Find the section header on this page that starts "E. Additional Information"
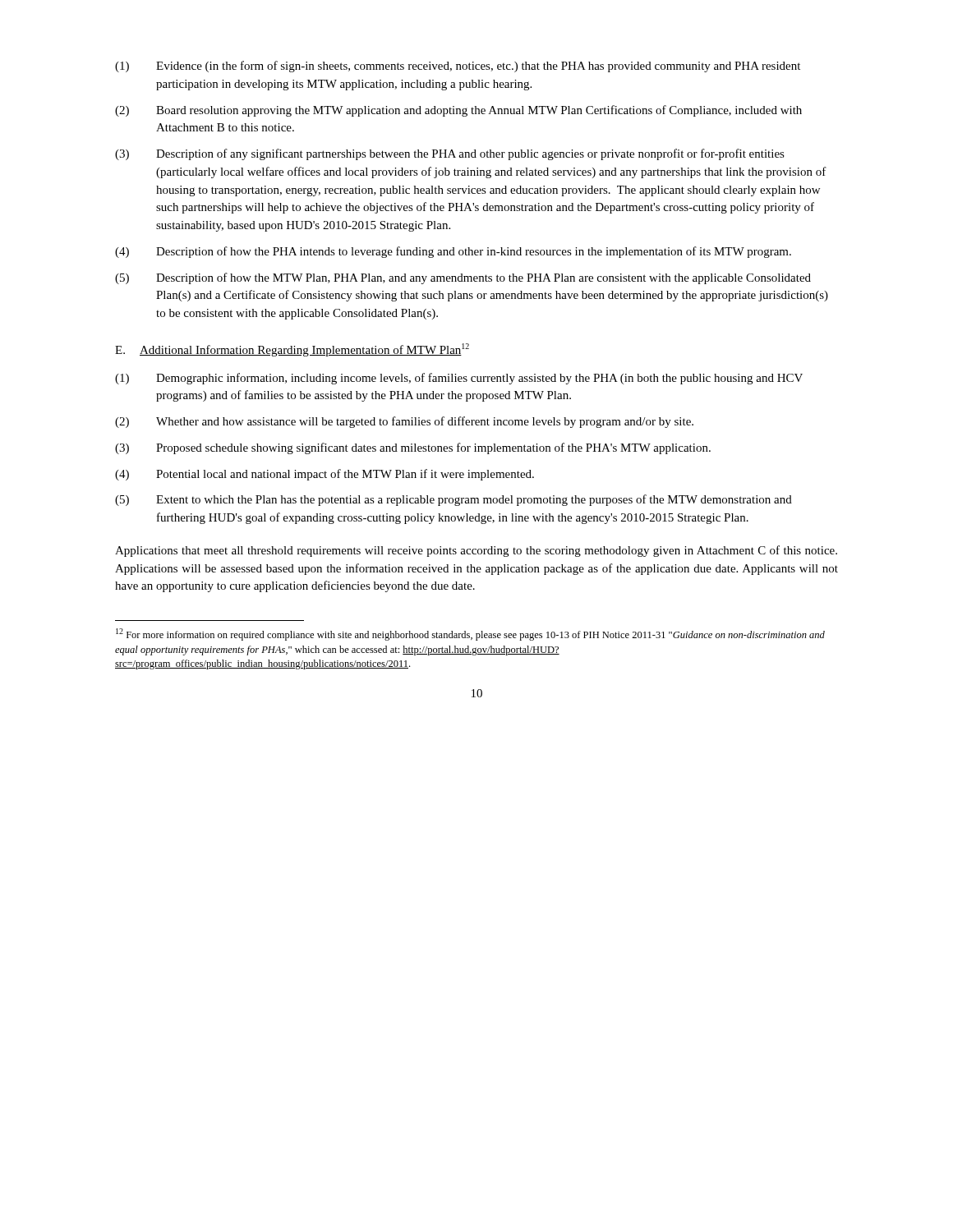This screenshot has height=1232, width=953. (x=292, y=350)
